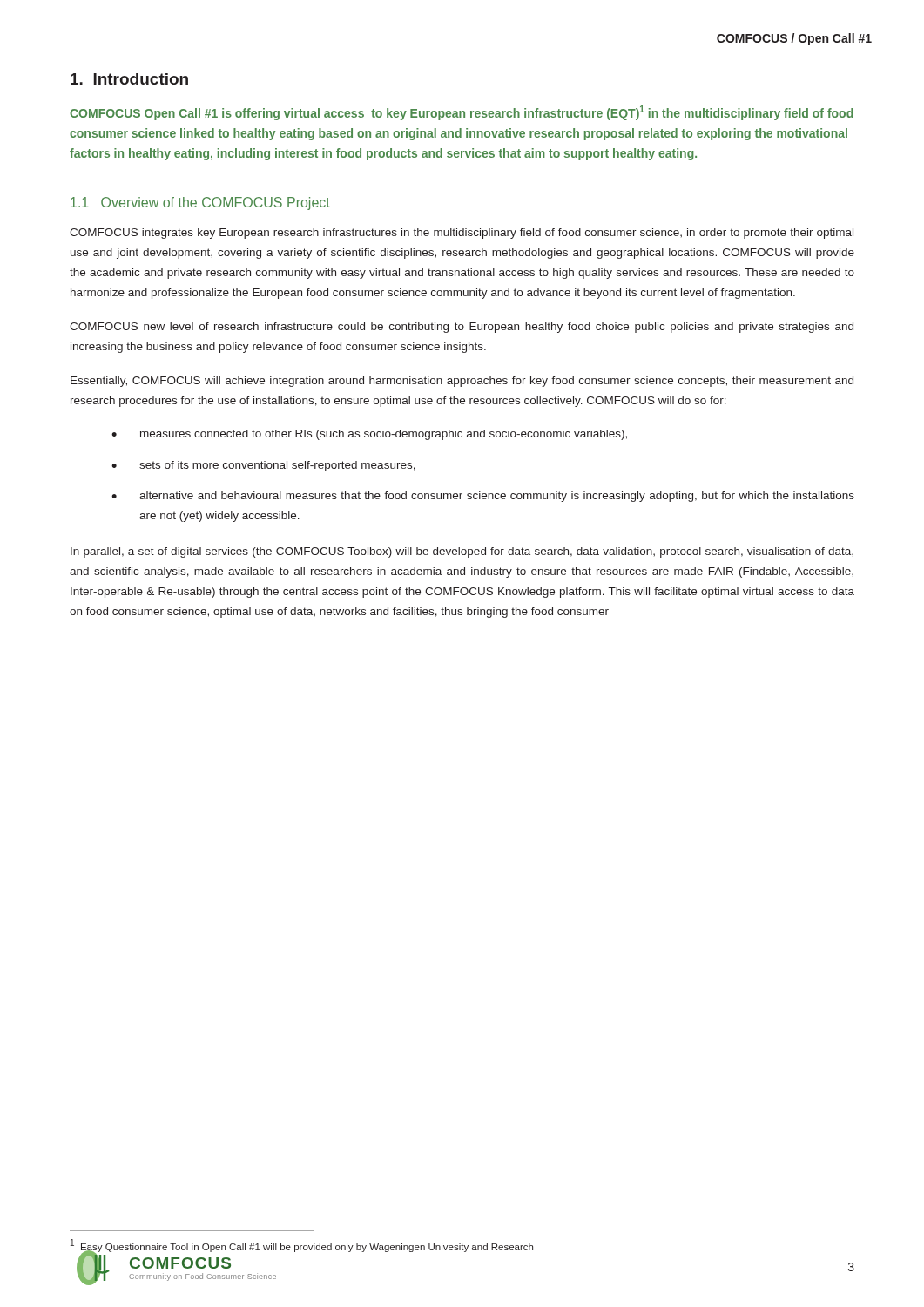Viewport: 924px width, 1307px height.
Task: Navigate to the text starting "• sets of its more conventional"
Action: point(263,466)
